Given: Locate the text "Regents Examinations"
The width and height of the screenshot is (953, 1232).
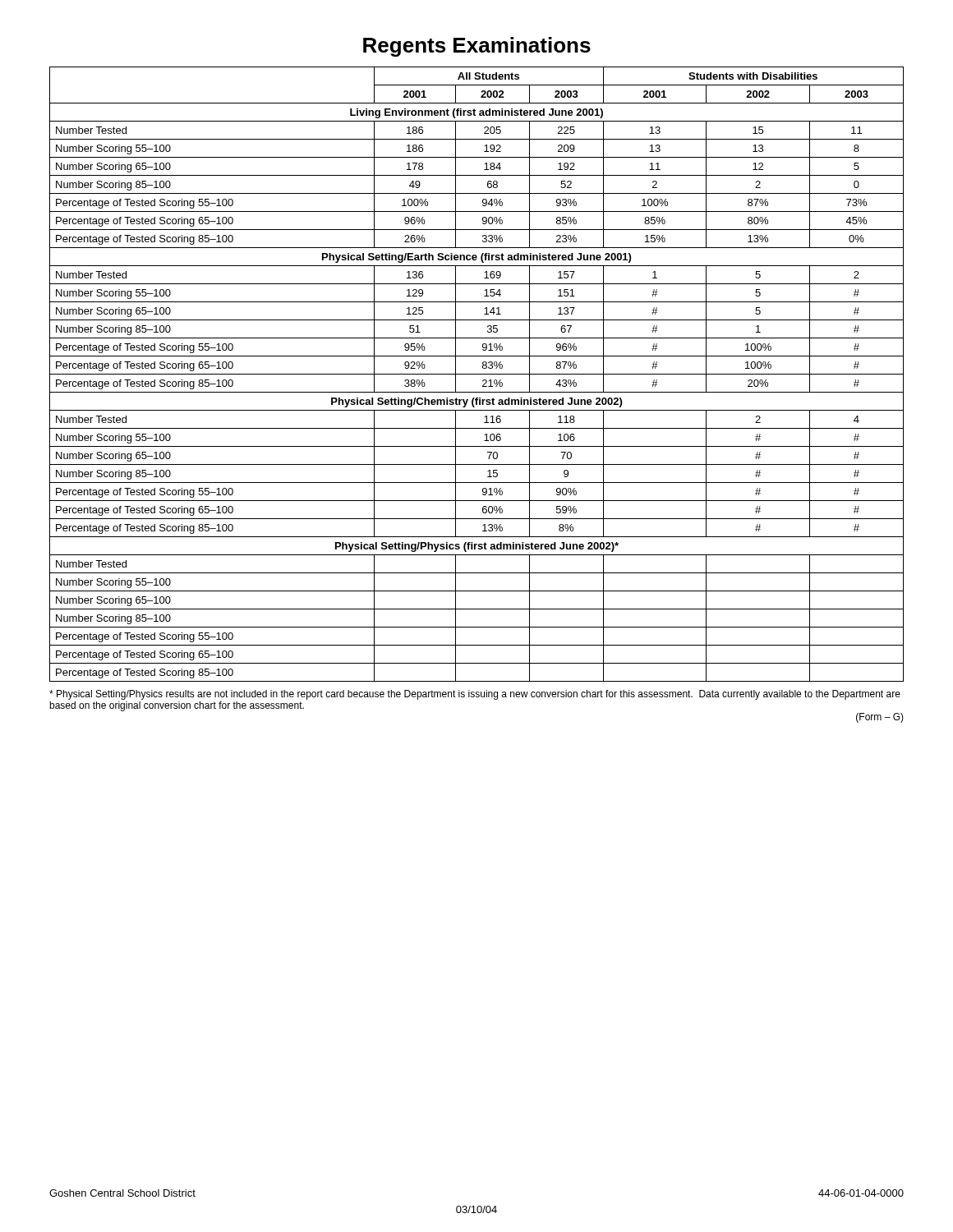Looking at the screenshot, I should 476,46.
